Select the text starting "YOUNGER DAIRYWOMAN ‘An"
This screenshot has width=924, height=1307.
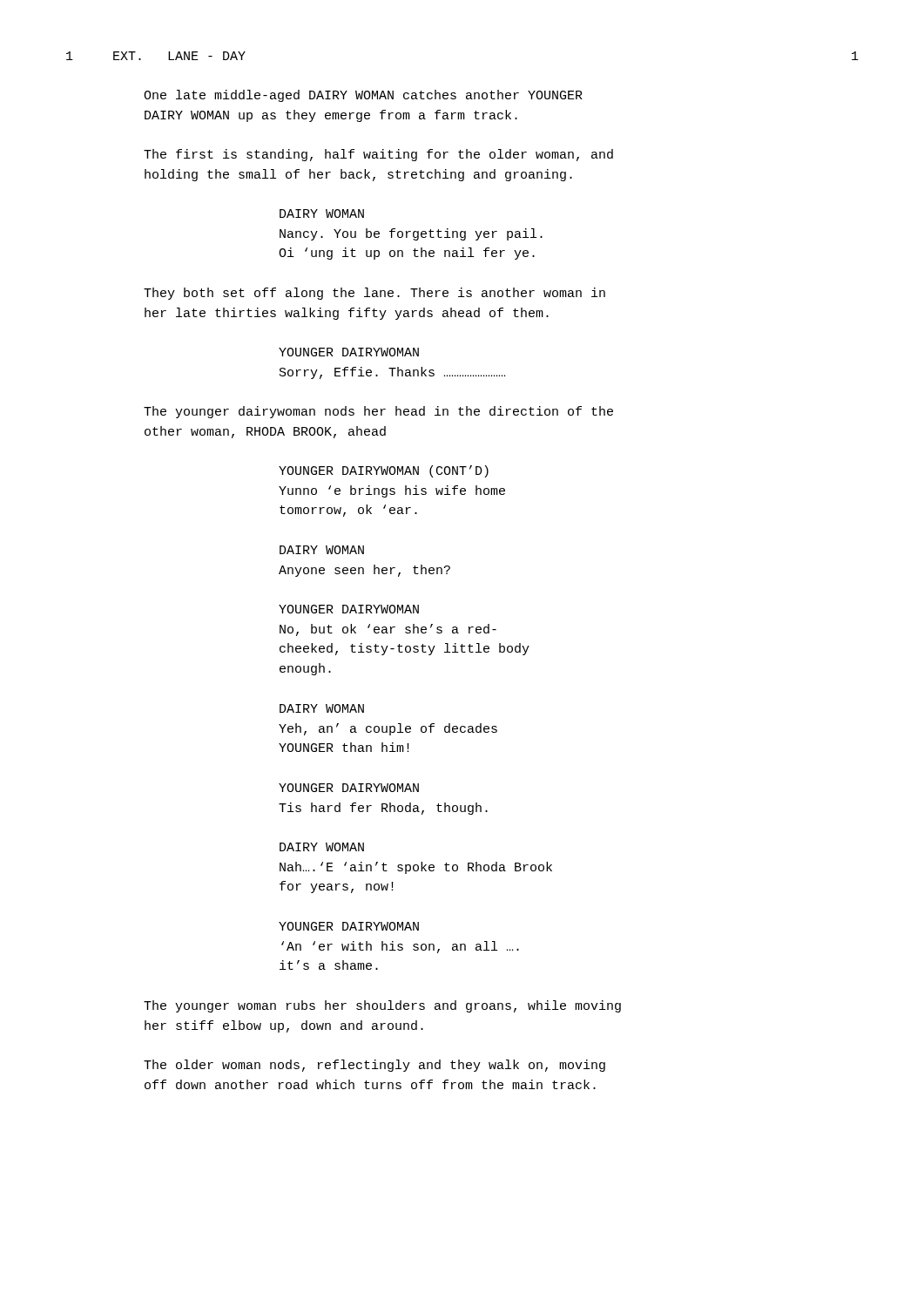click(529, 948)
